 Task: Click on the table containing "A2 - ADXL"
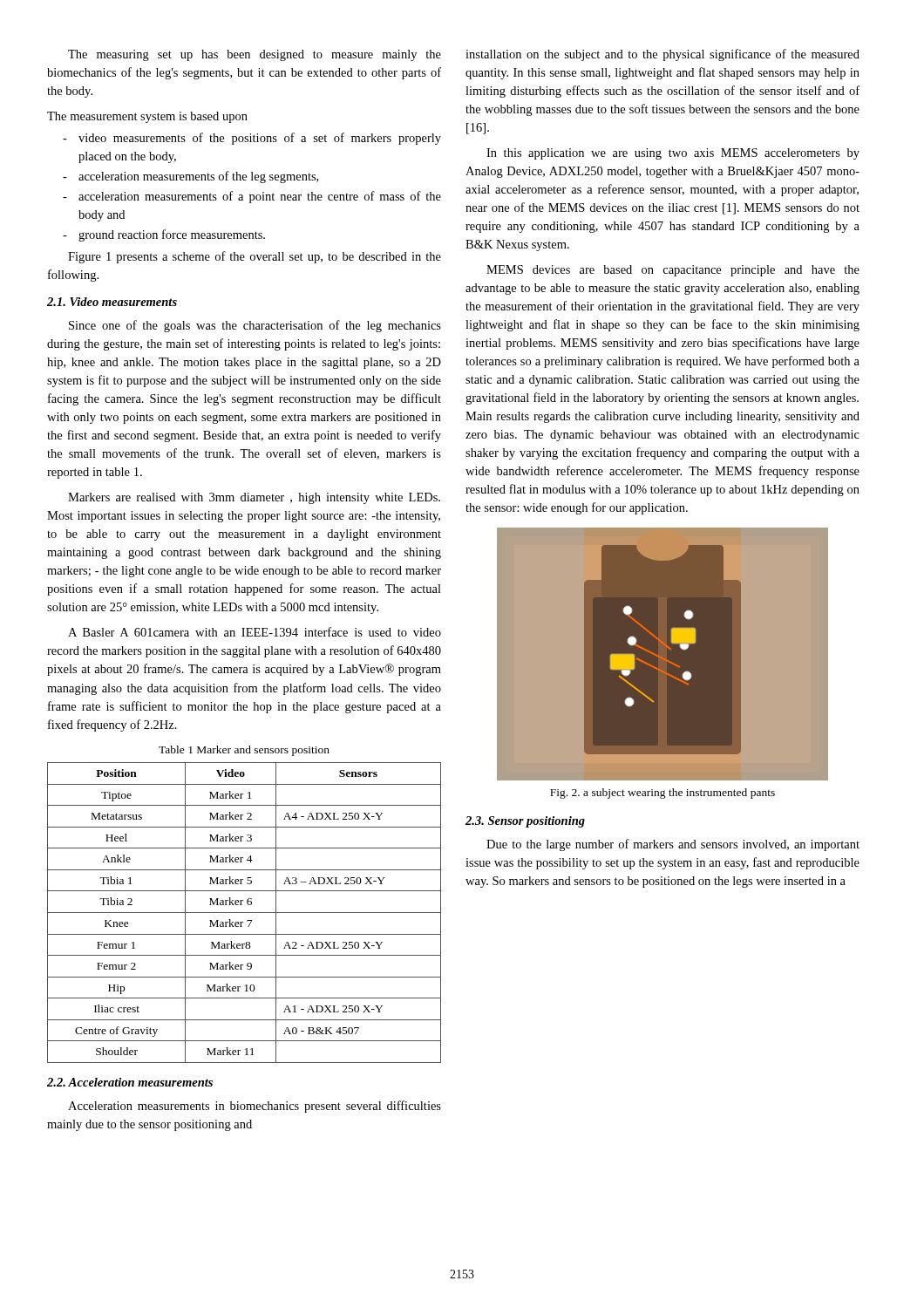(x=244, y=913)
